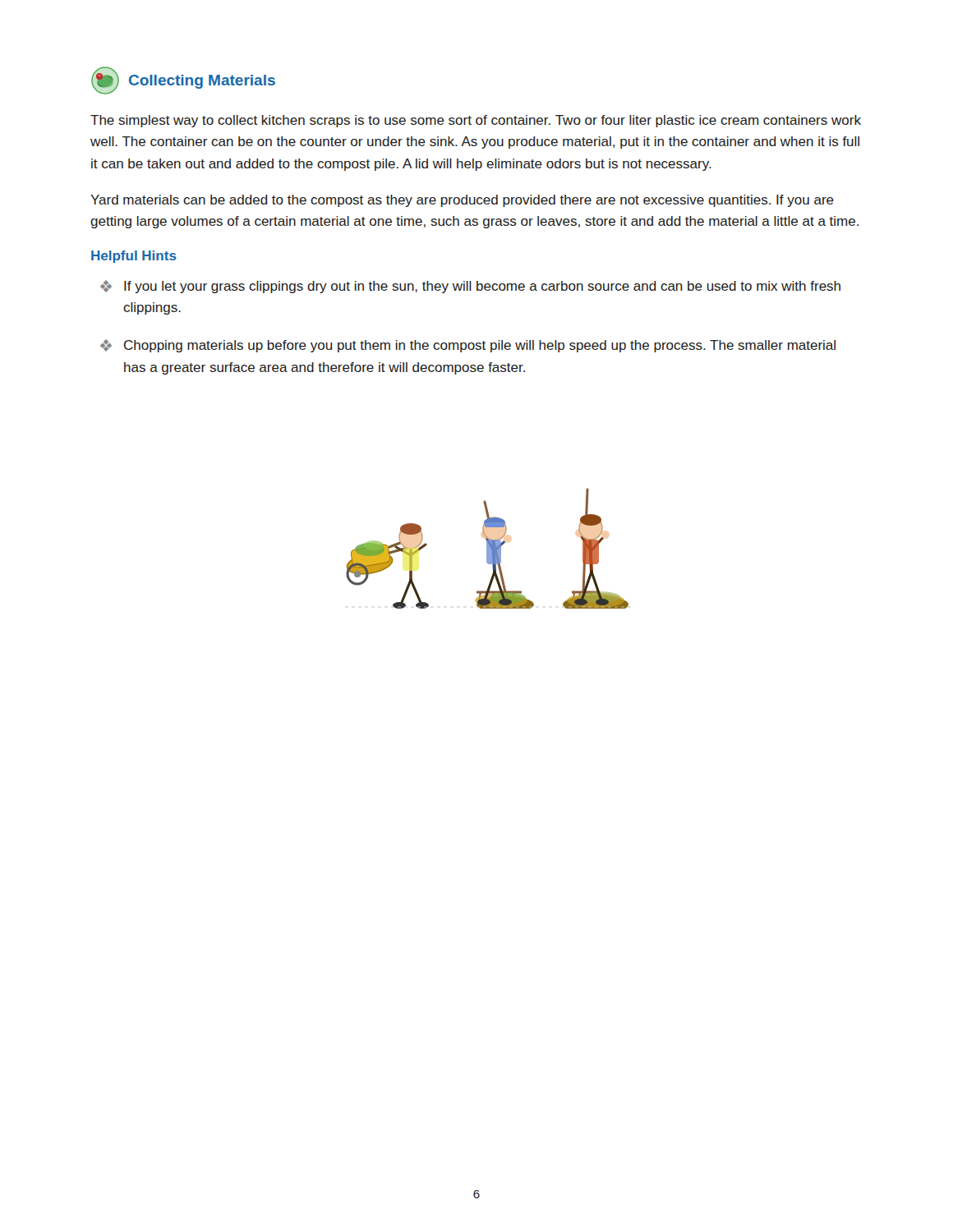This screenshot has height=1232, width=953.
Task: Click where it says "Collecting Materials"
Action: point(183,80)
